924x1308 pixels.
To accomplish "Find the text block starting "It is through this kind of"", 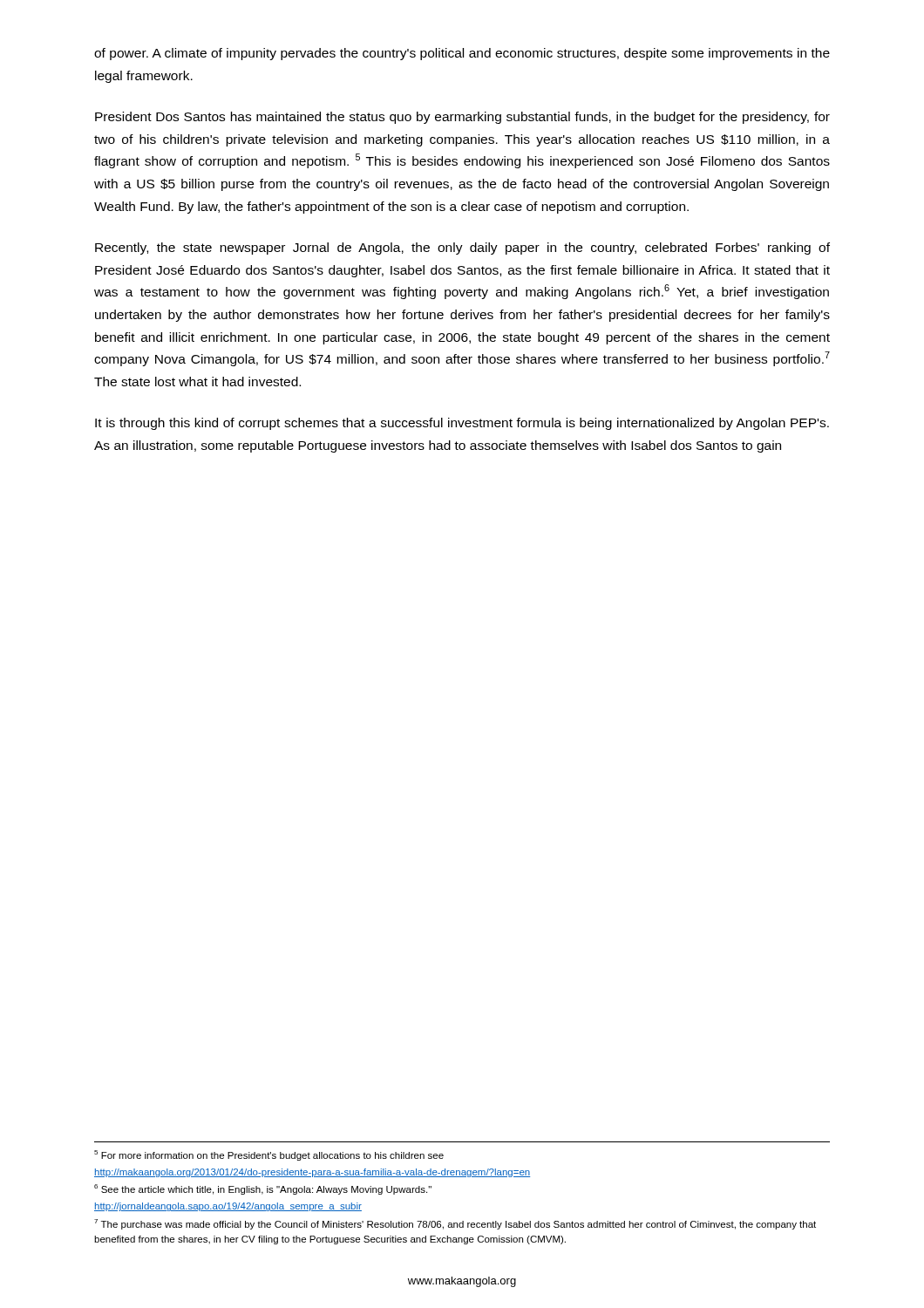I will (x=462, y=434).
